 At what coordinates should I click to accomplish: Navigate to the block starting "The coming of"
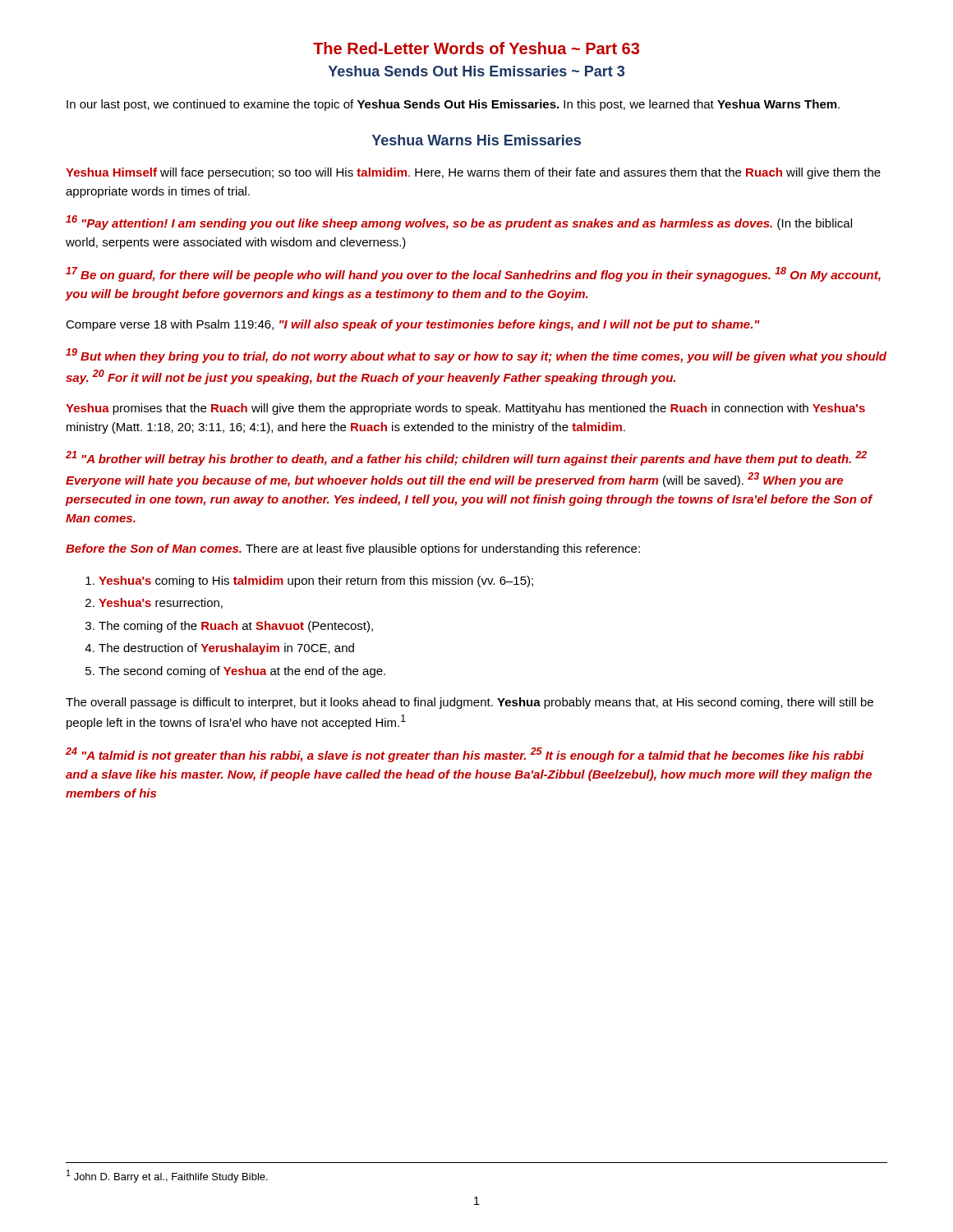coord(236,627)
